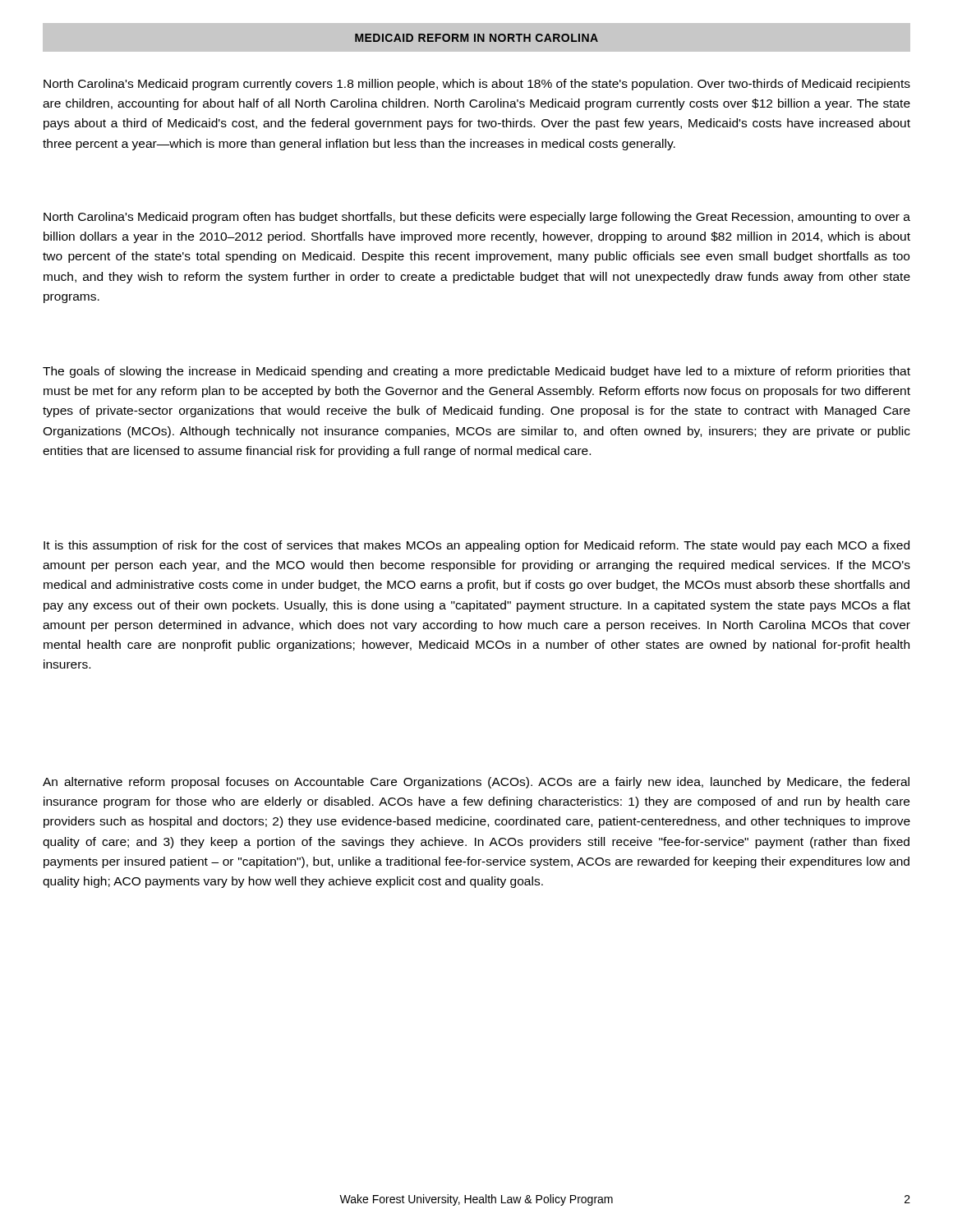Viewport: 953px width, 1232px height.
Task: Locate the text block with the text "North Carolina's Medicaid program often has budget"
Action: [476, 256]
